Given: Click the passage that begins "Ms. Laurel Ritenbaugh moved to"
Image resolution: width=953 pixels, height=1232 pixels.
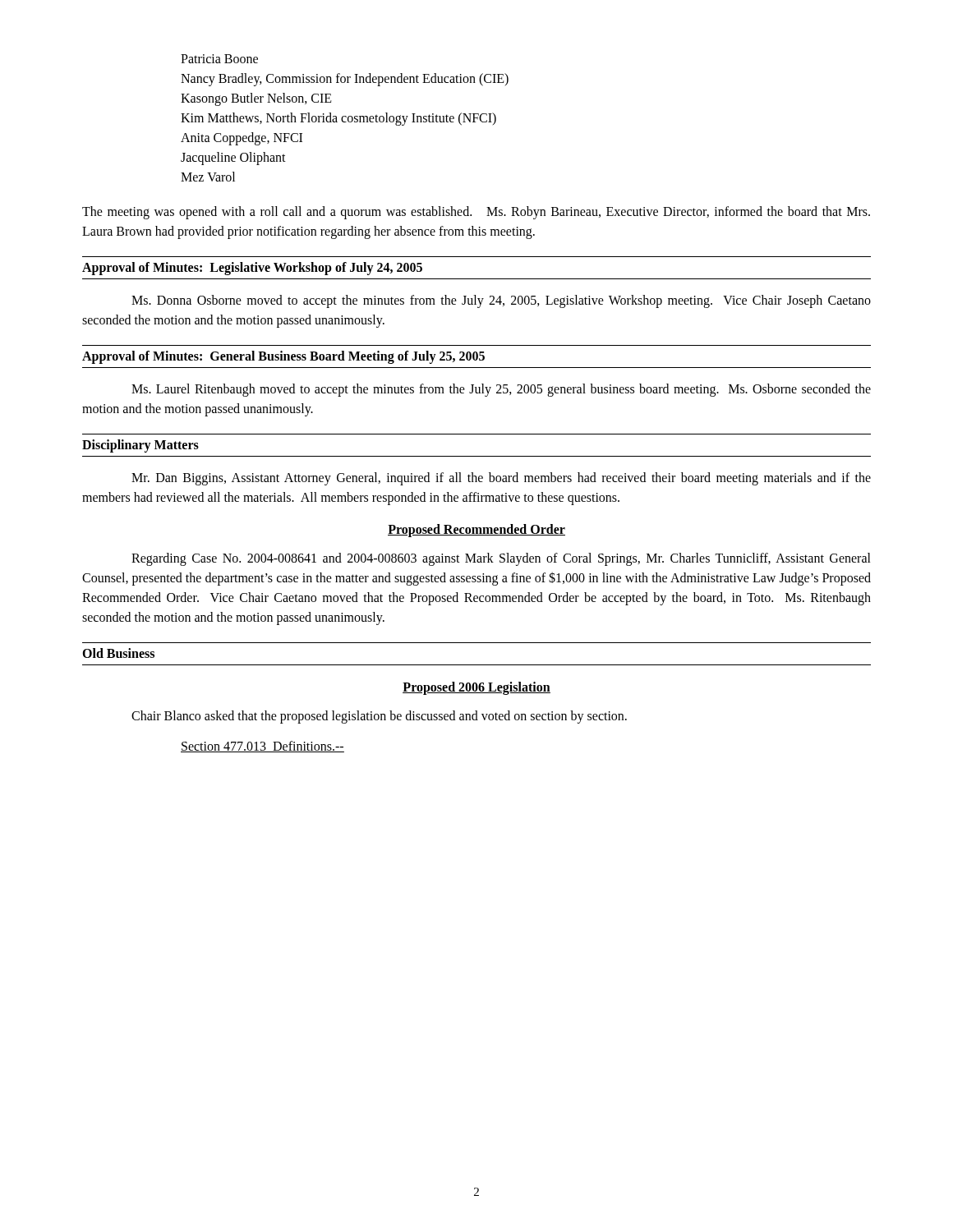Looking at the screenshot, I should (476, 399).
